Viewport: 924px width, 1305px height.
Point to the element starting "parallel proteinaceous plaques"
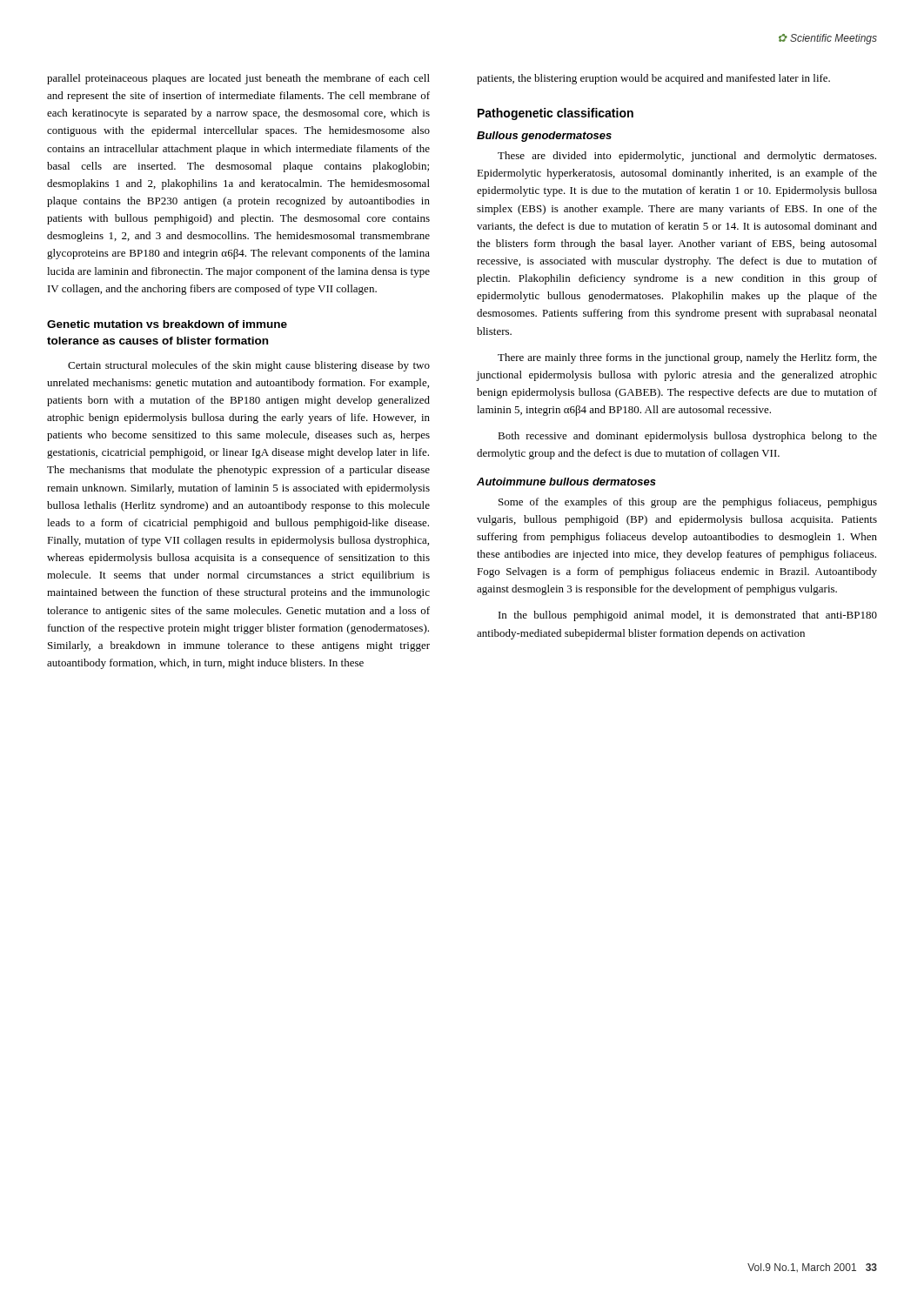pos(238,183)
